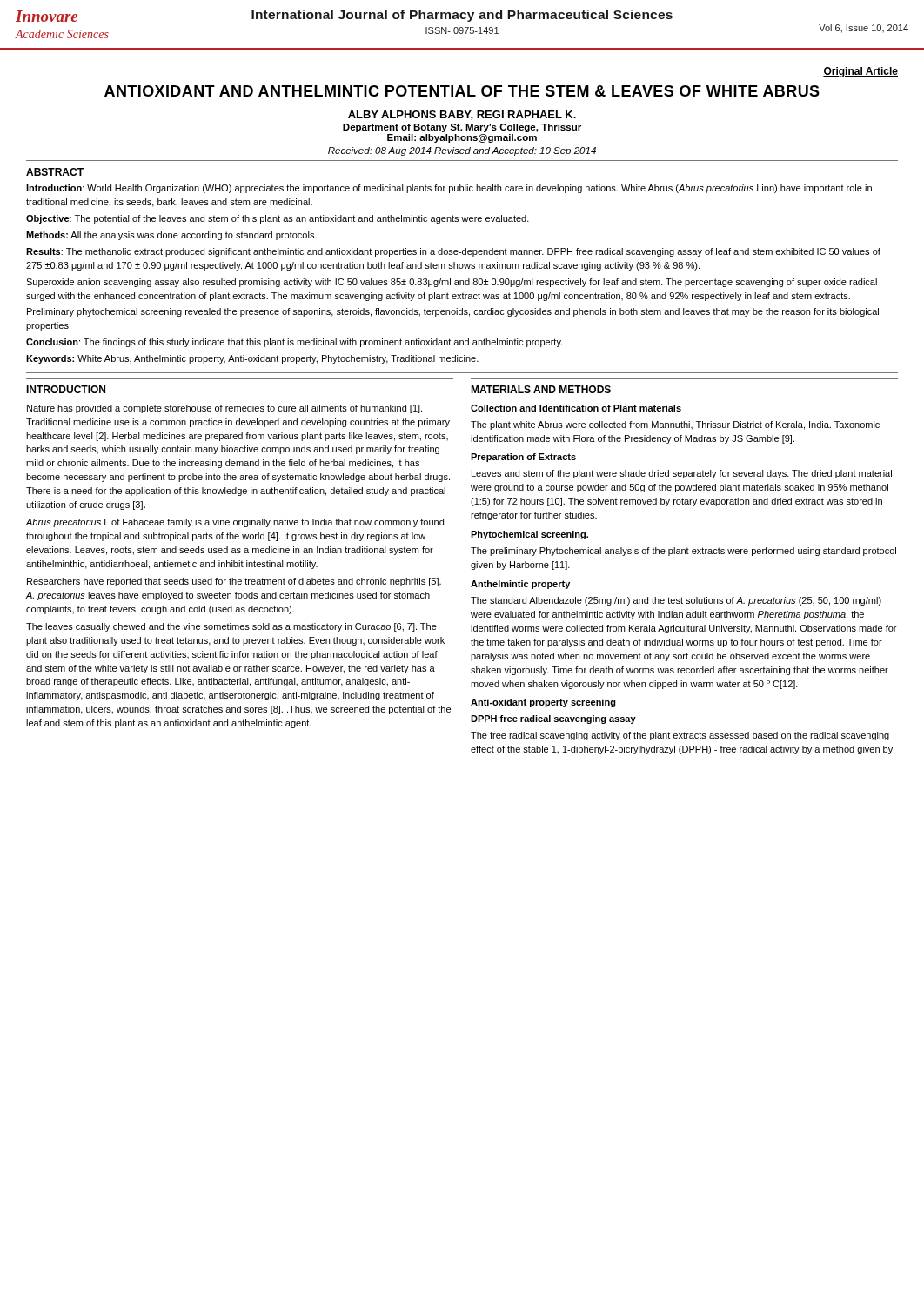924x1305 pixels.
Task: Locate the section header with the text "Phytochemical screening."
Action: (x=530, y=534)
